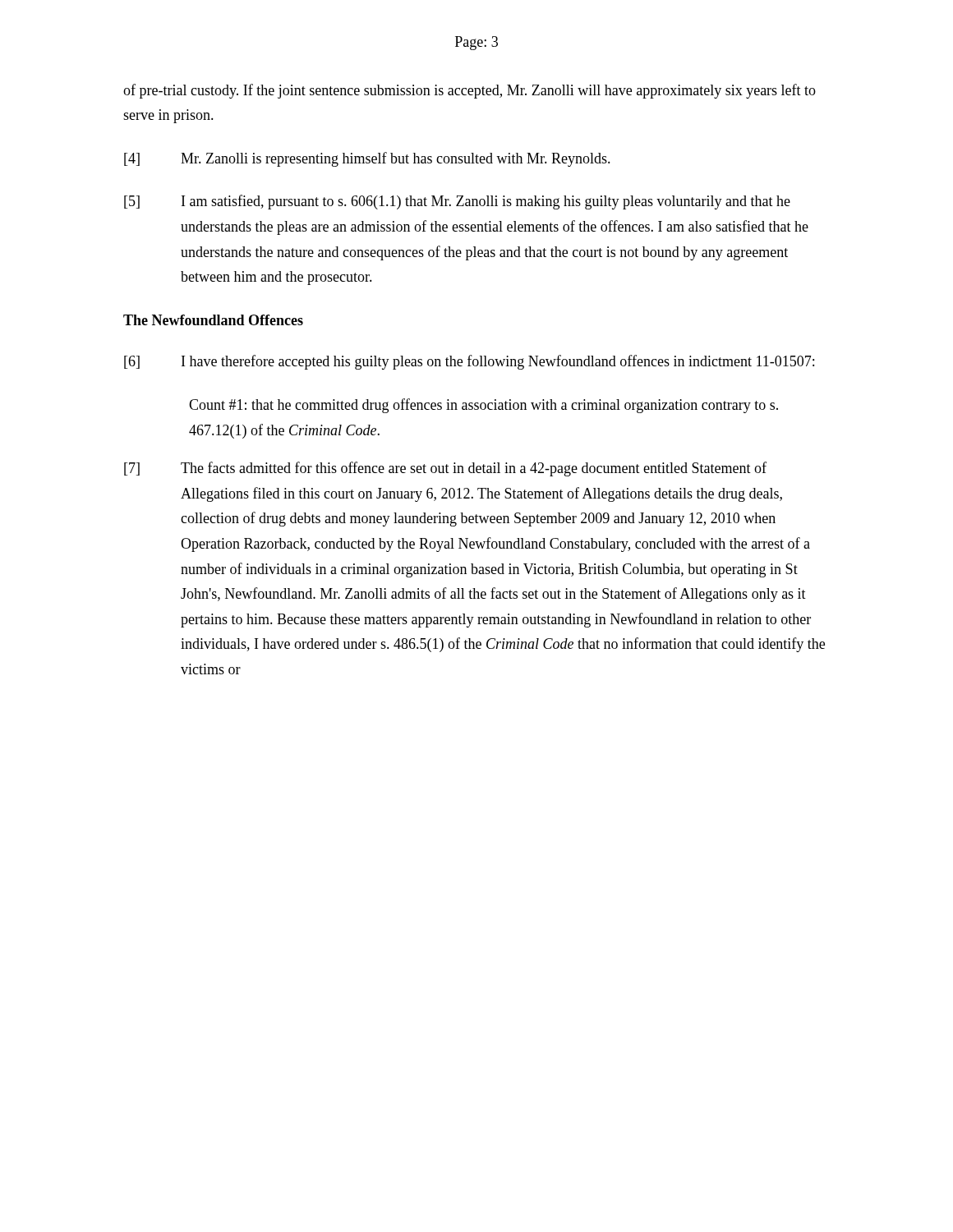Point to the region starting "[7] The facts admitted for"
The height and width of the screenshot is (1232, 953).
[x=476, y=569]
